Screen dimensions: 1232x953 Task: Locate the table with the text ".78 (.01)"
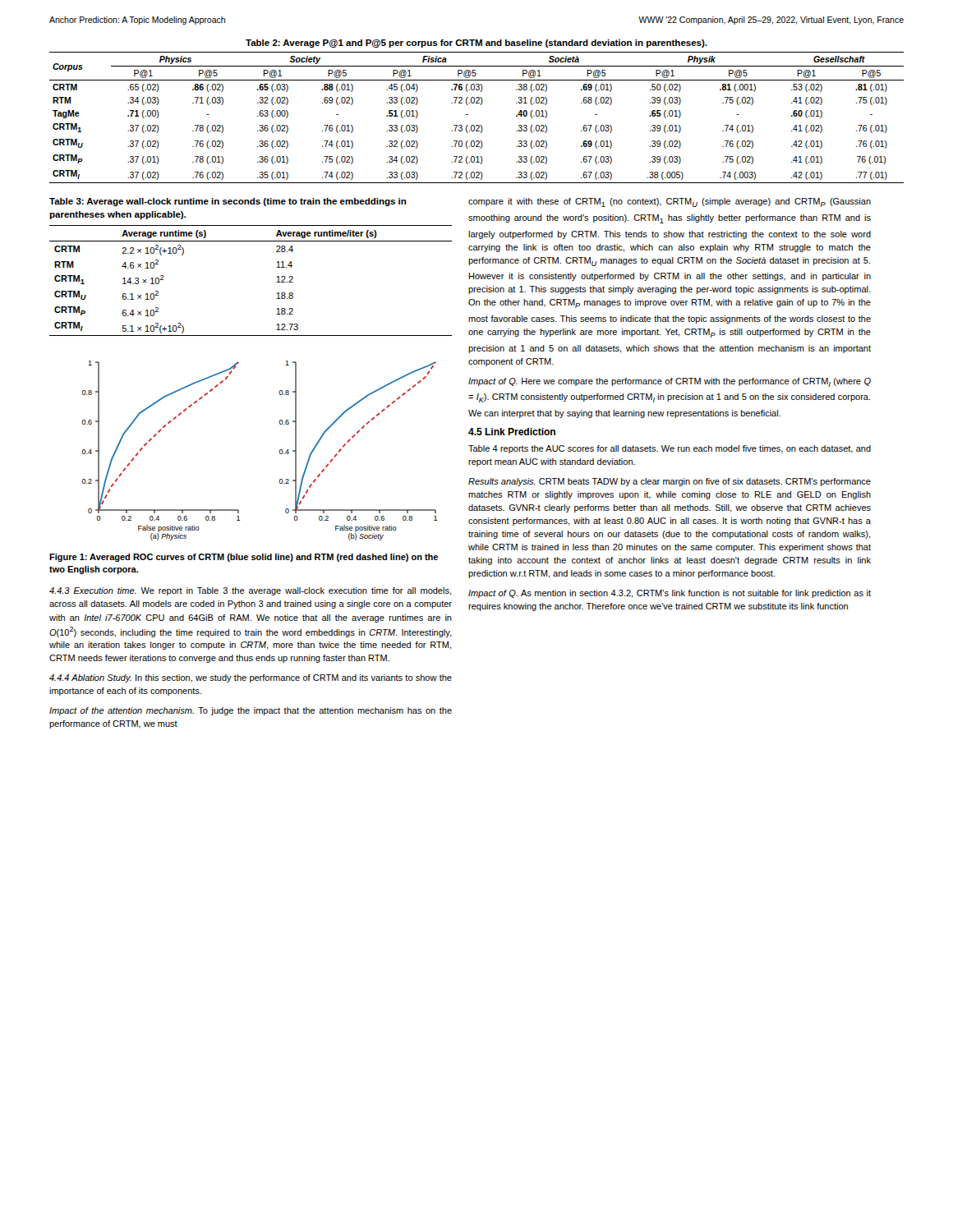[x=476, y=118]
